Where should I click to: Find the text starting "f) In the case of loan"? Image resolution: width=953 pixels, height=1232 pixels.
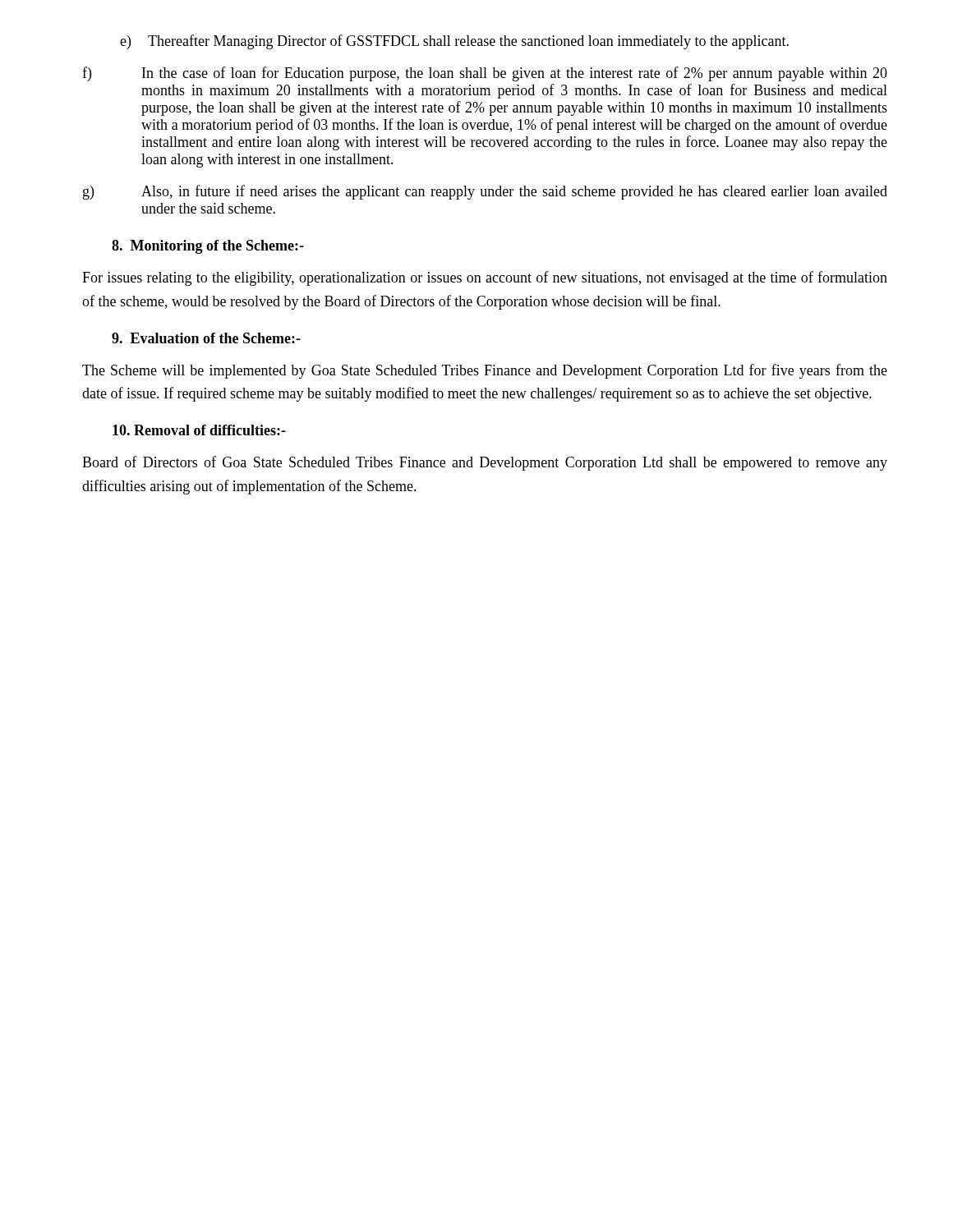click(x=485, y=117)
